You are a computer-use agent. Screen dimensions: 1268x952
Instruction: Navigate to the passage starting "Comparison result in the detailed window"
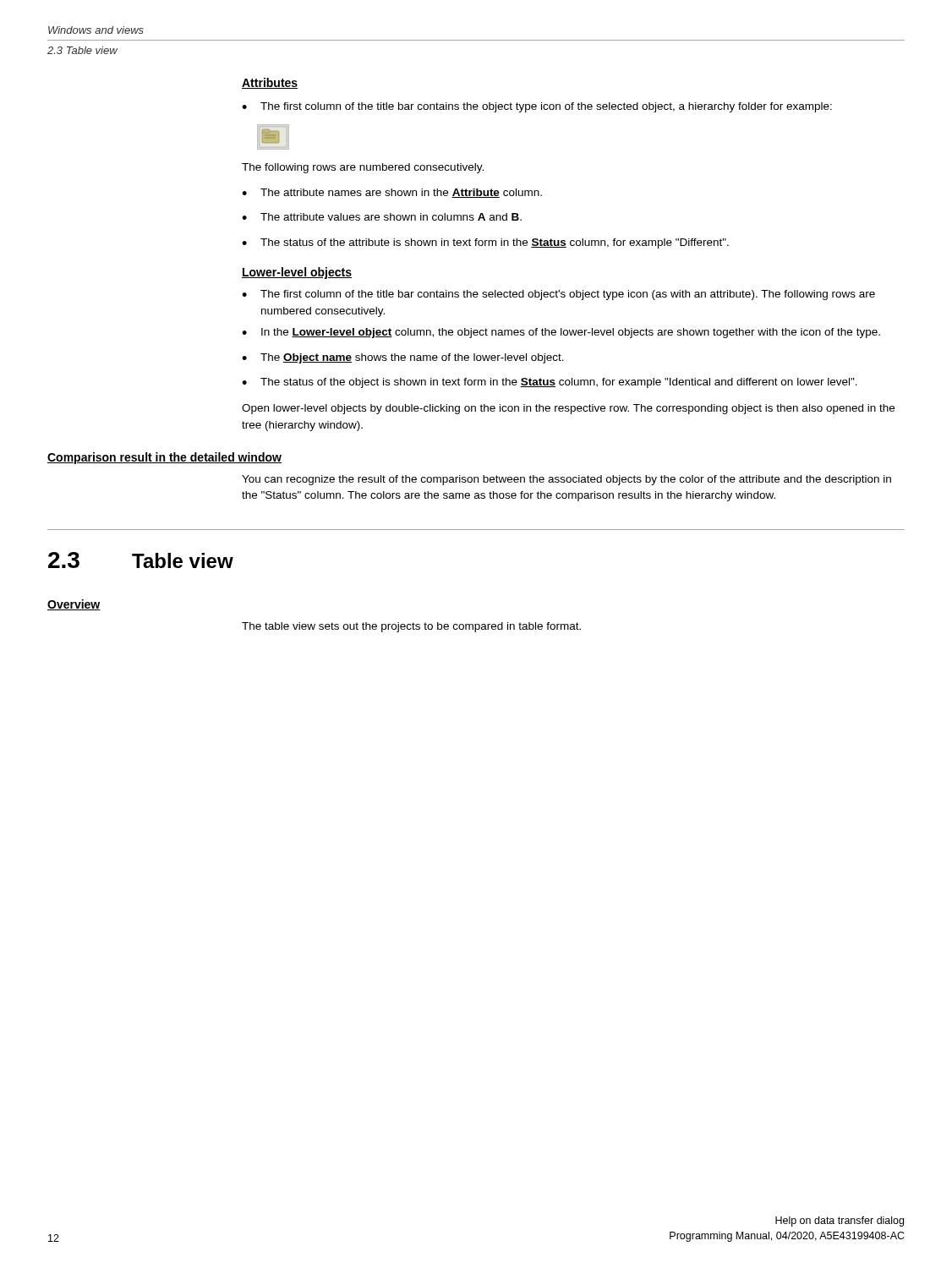pos(164,458)
